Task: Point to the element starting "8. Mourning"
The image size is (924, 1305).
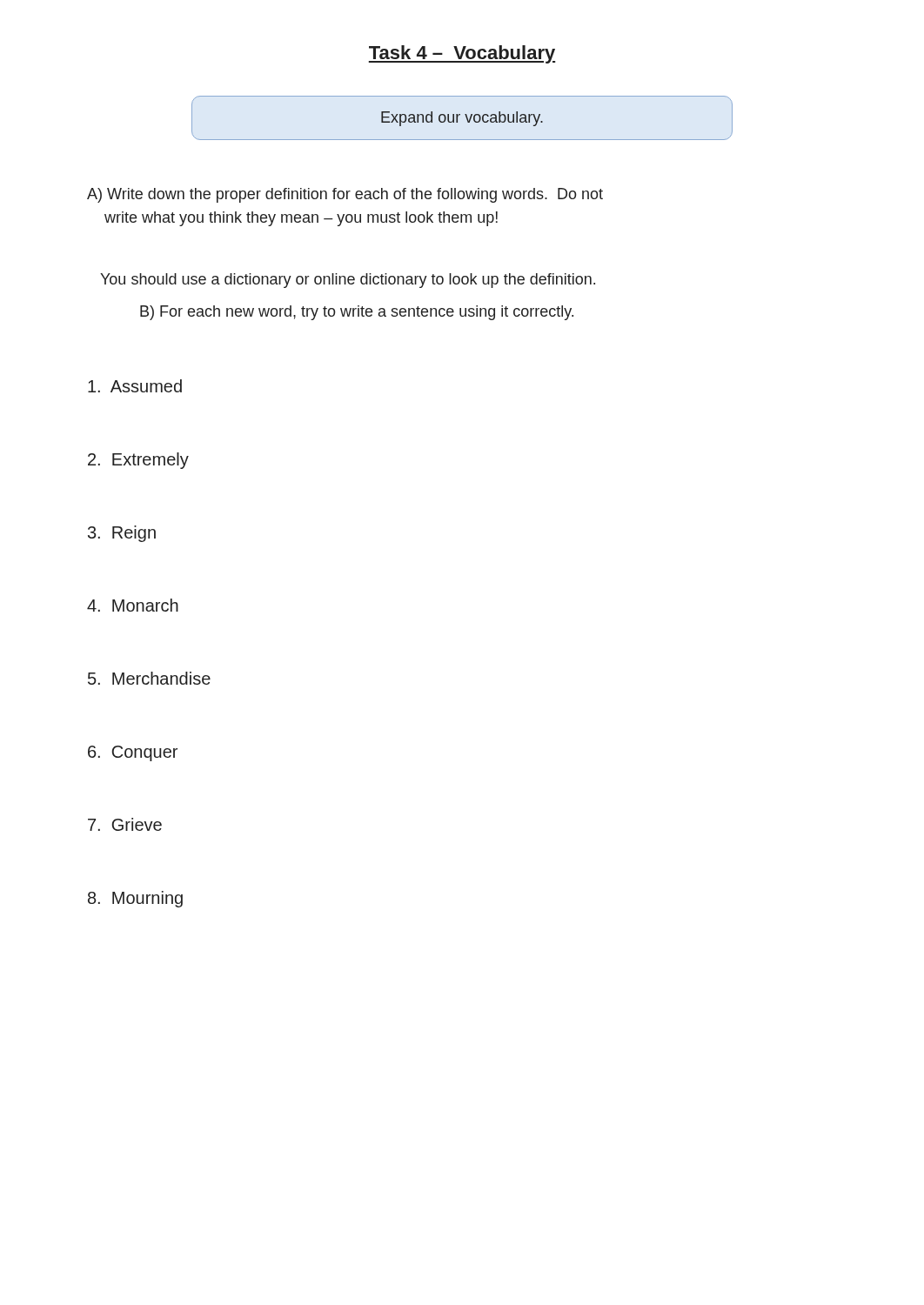Action: pos(135,898)
